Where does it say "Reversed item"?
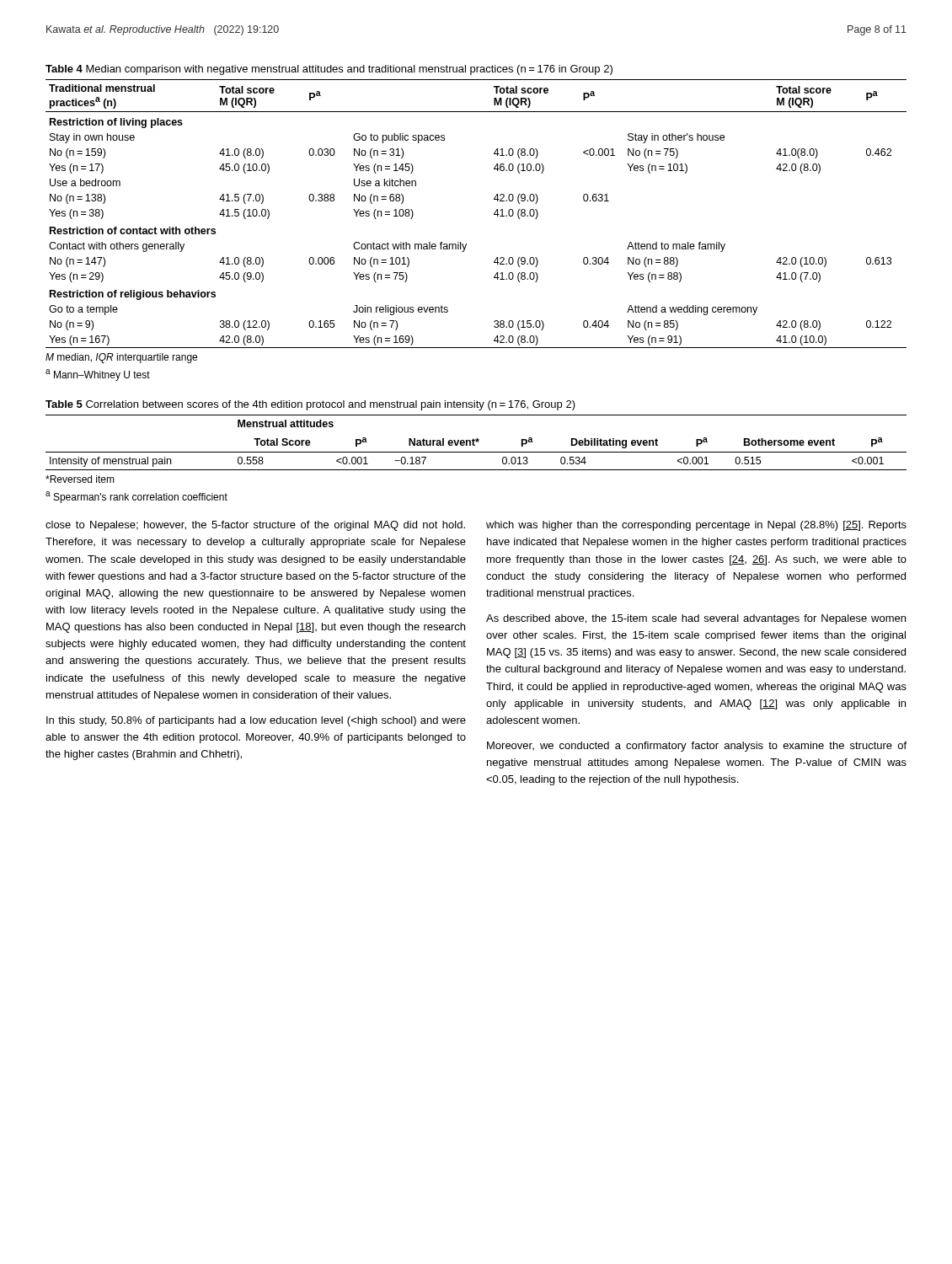Image resolution: width=952 pixels, height=1264 pixels. coord(80,480)
